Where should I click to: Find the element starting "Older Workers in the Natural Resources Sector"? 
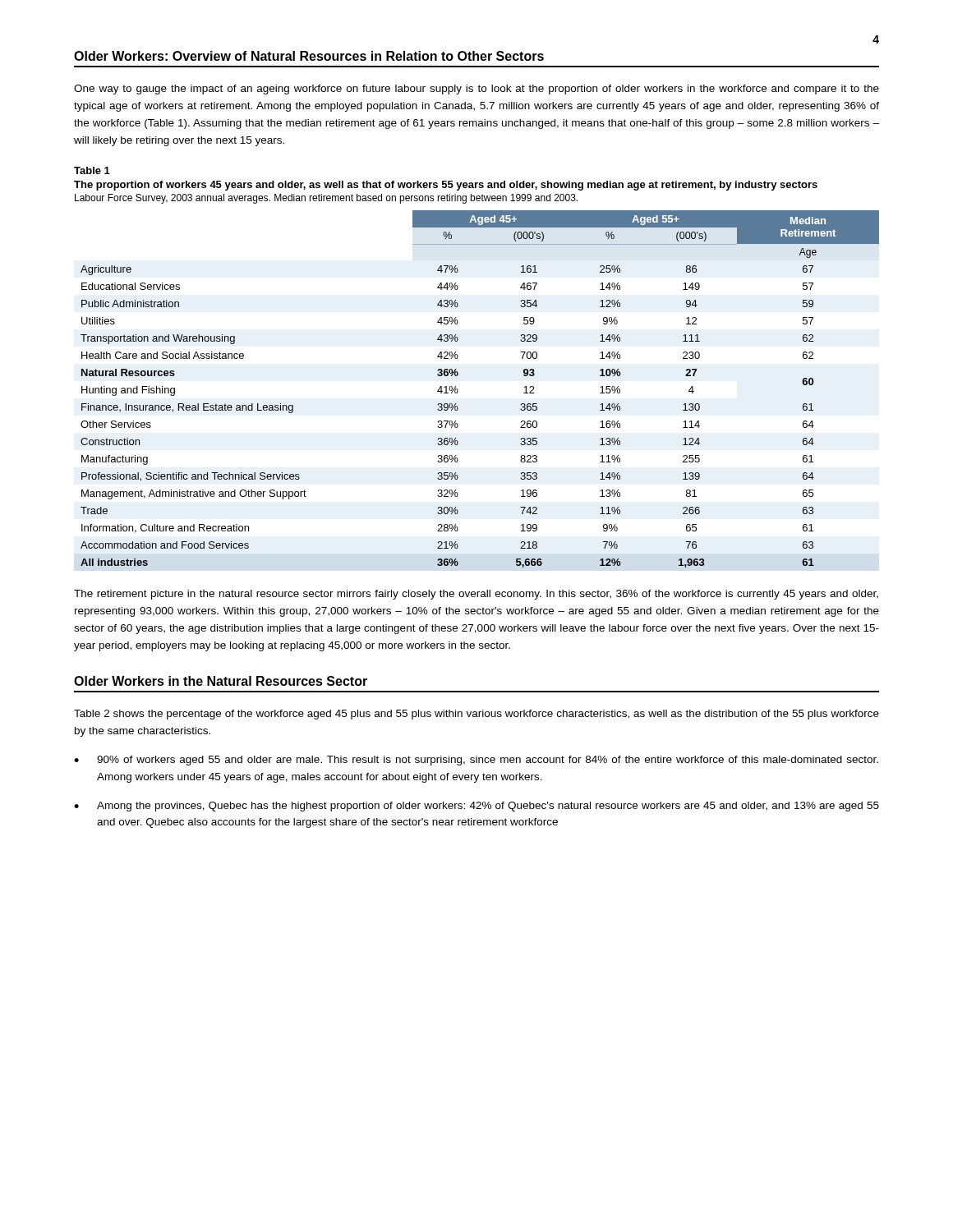pyautogui.click(x=476, y=683)
